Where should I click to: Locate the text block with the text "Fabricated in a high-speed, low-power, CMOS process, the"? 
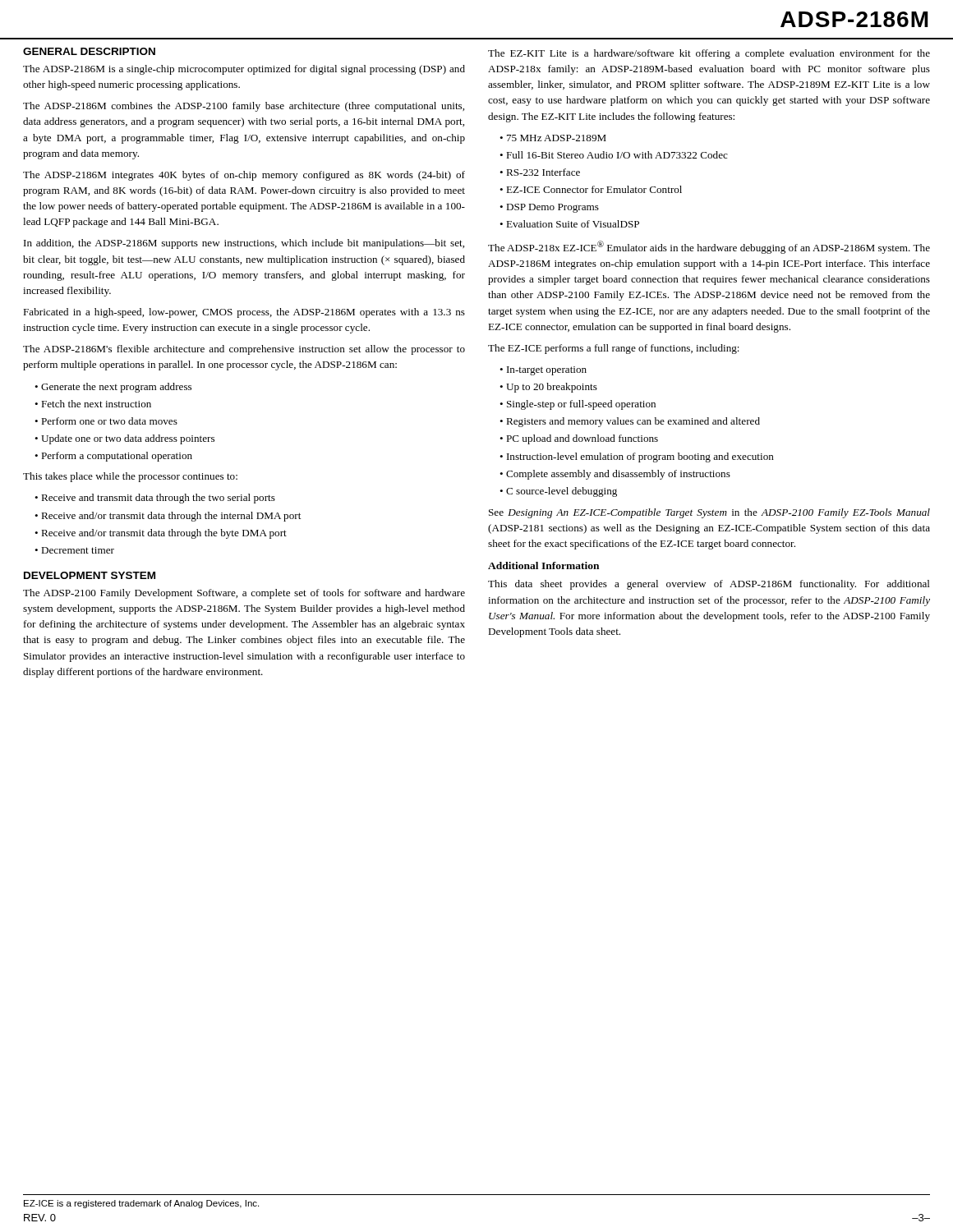pos(244,320)
